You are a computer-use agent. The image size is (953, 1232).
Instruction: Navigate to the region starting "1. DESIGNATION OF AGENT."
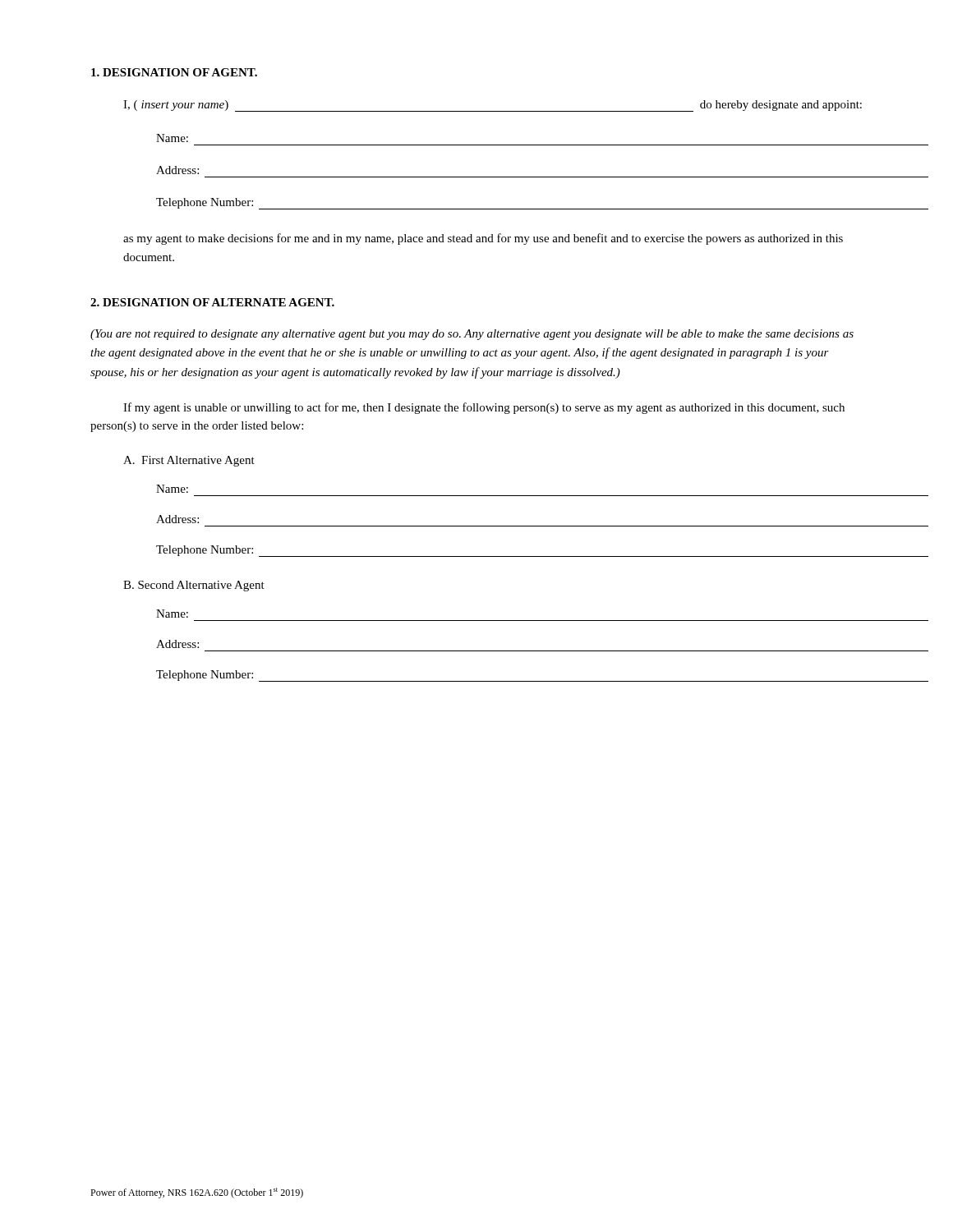174,72
